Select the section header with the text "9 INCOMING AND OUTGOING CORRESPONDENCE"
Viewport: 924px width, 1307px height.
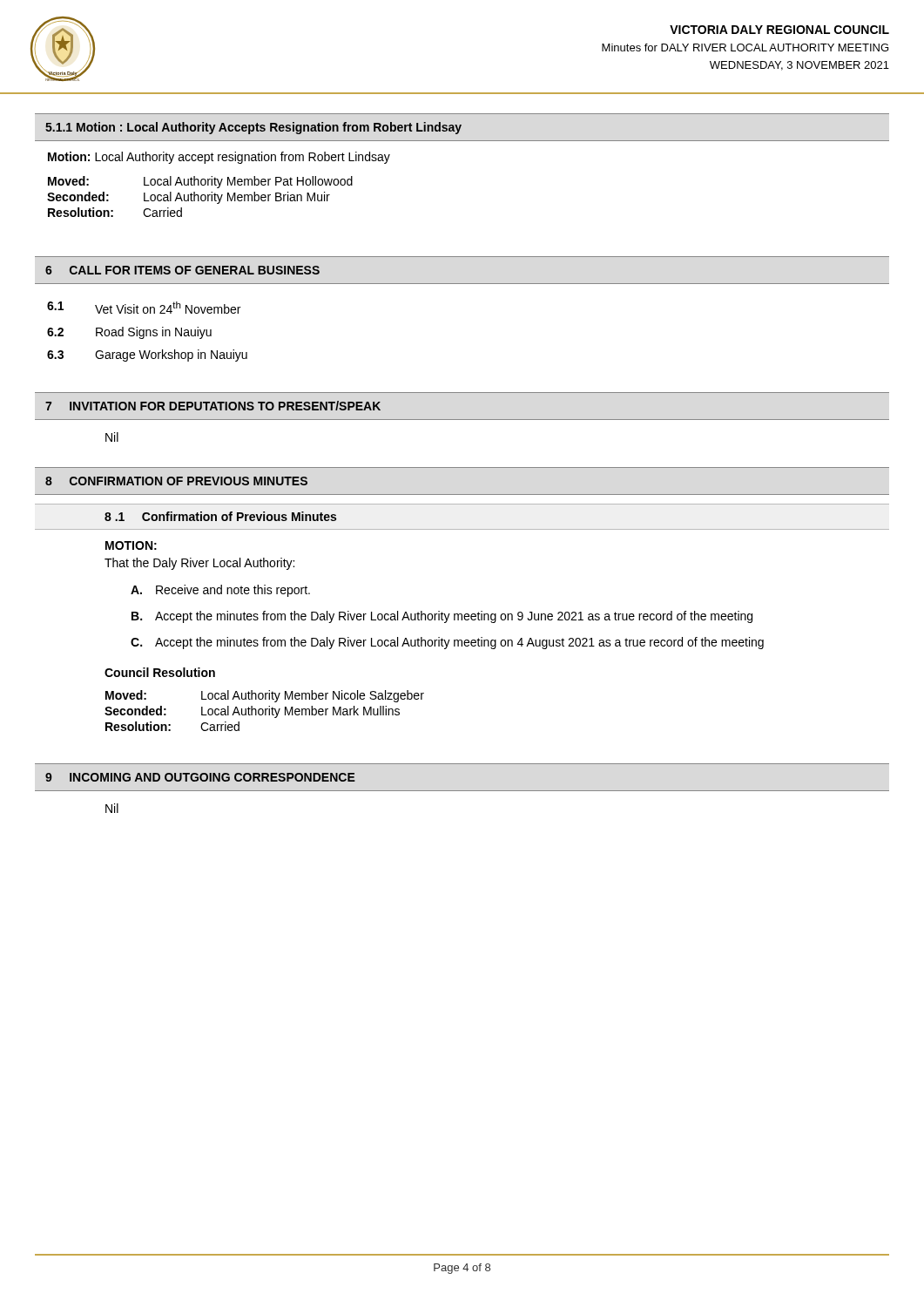coord(200,777)
